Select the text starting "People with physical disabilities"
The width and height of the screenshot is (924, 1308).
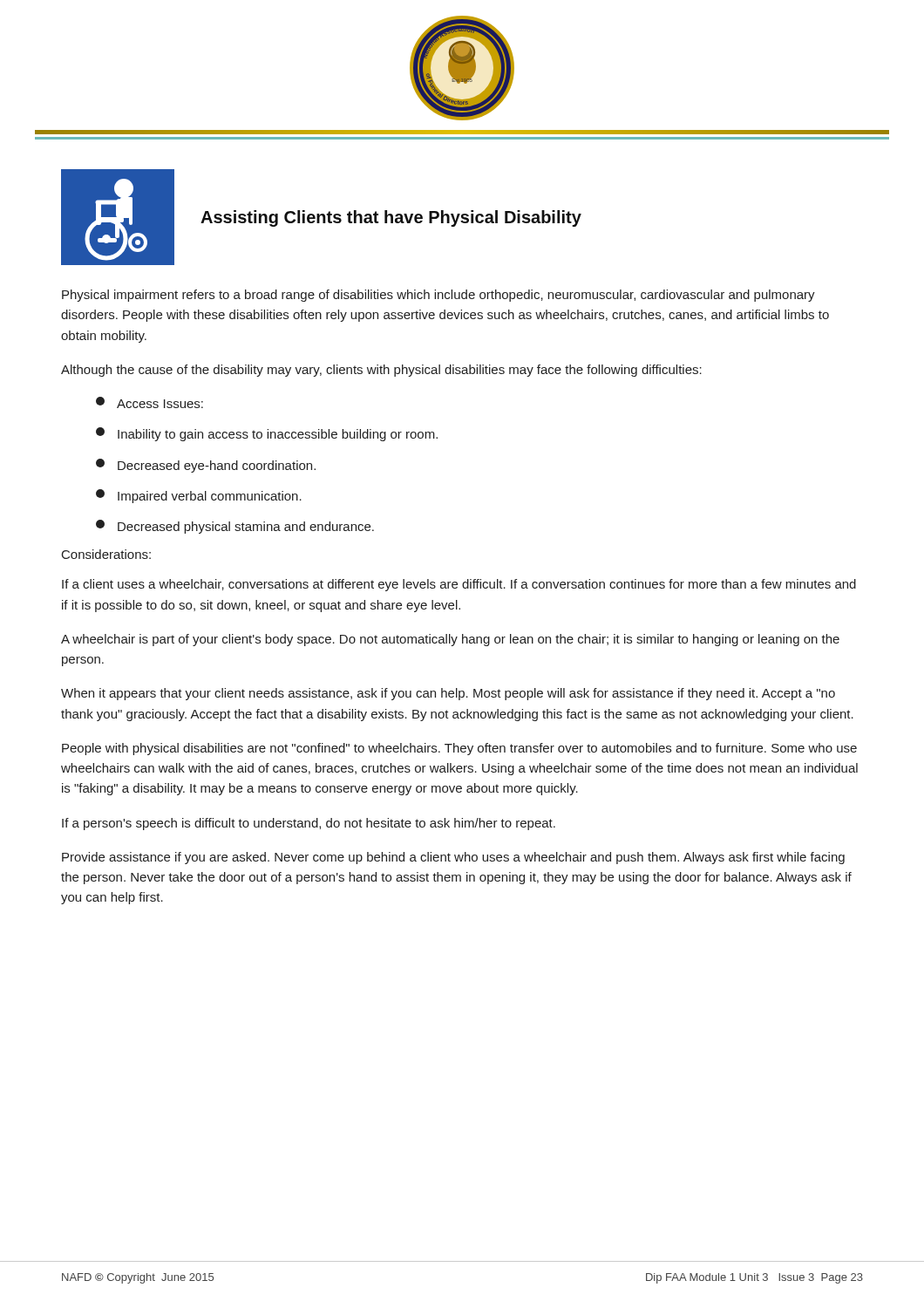point(460,768)
